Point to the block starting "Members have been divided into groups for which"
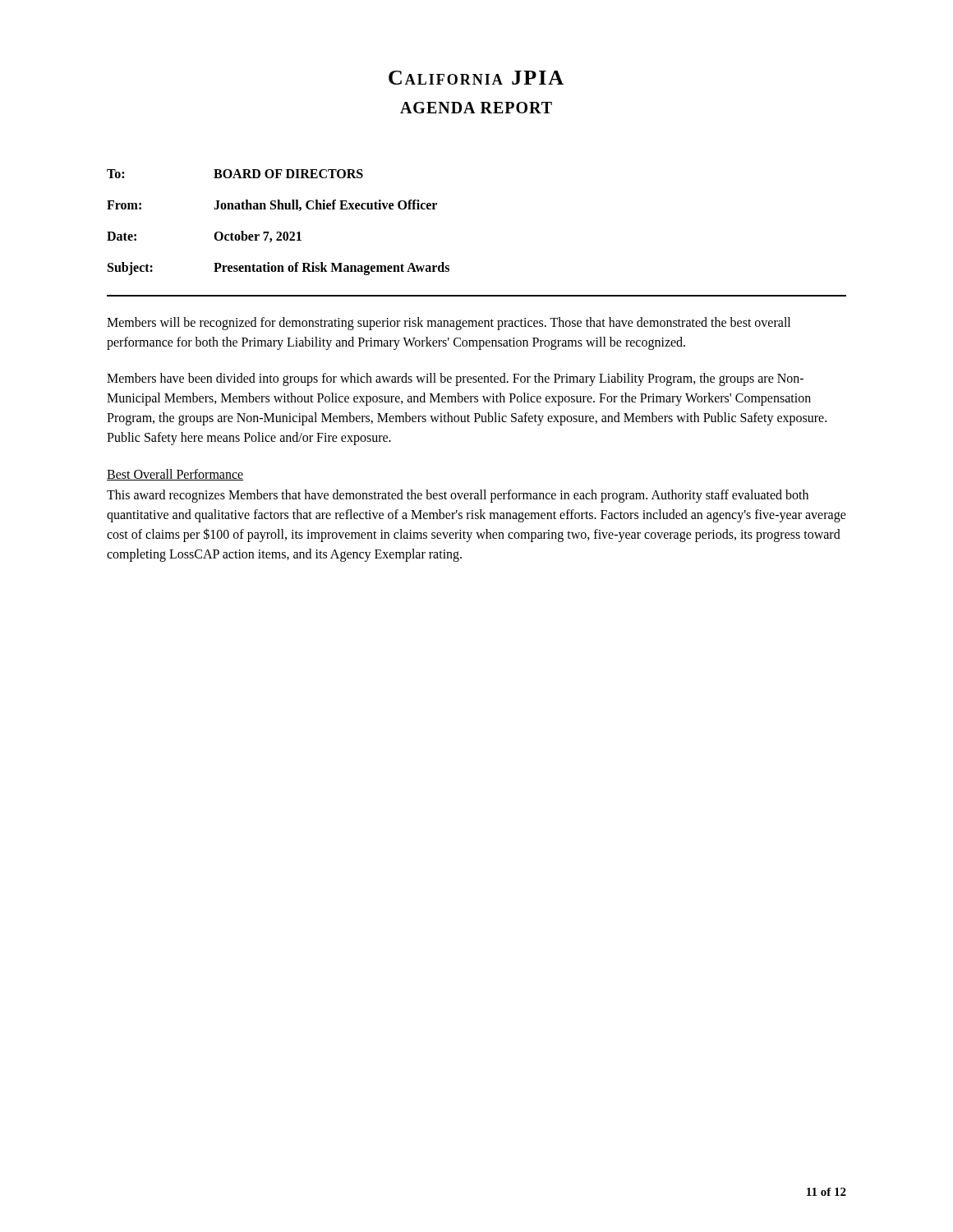Viewport: 953px width, 1232px height. point(467,408)
